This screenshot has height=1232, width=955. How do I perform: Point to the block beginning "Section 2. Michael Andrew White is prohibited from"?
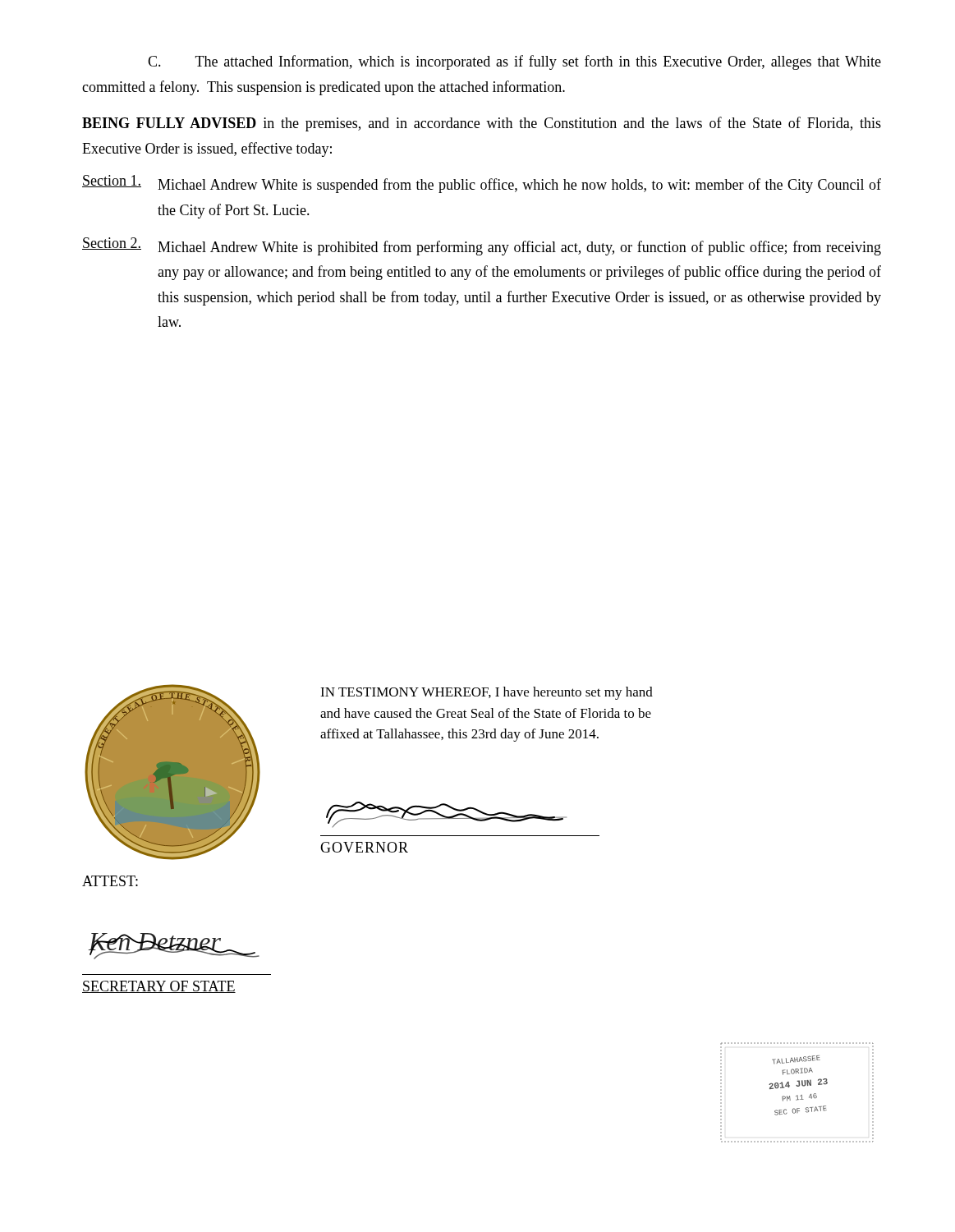click(482, 285)
